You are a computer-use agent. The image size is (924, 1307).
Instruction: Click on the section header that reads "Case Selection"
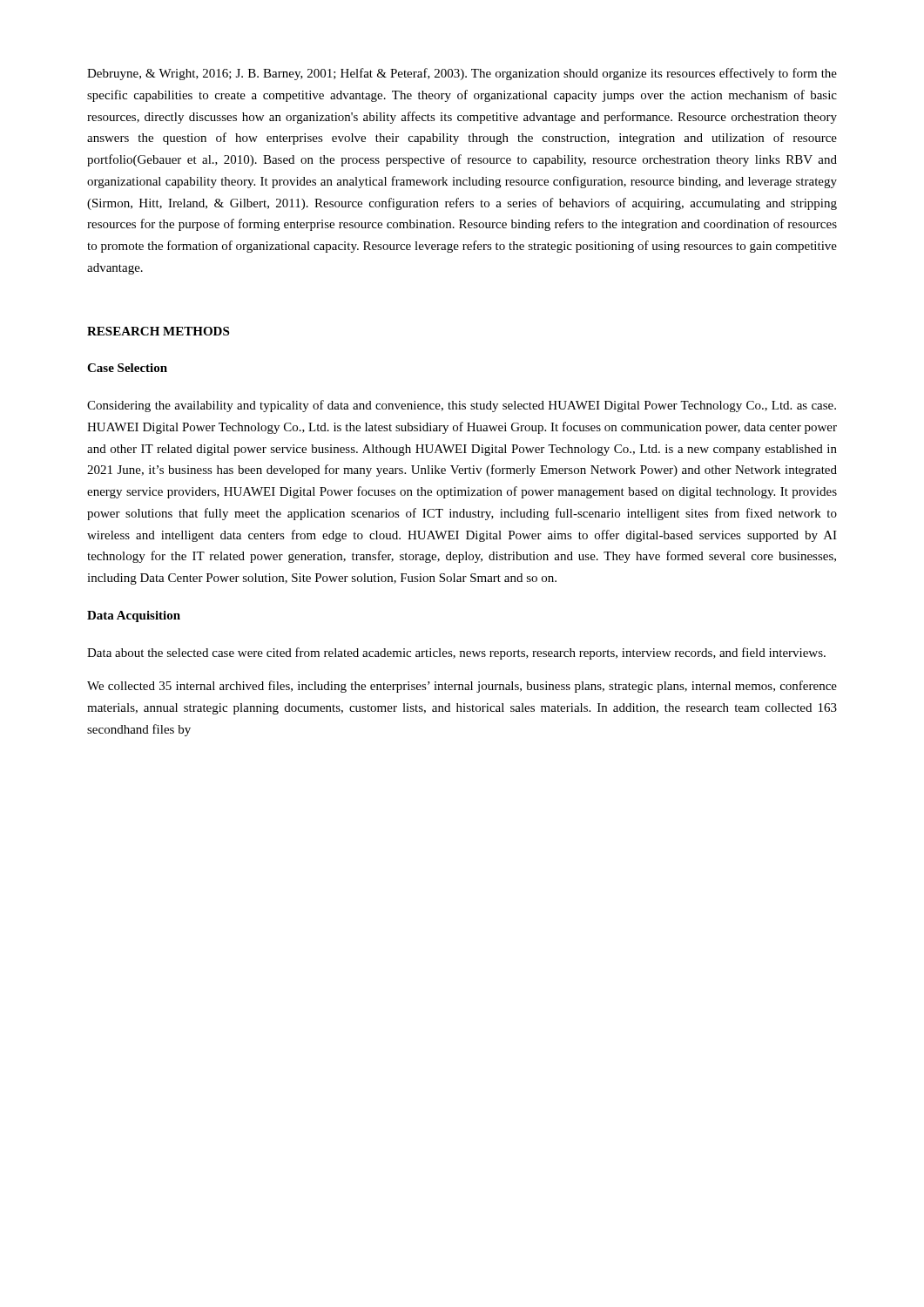[x=127, y=368]
